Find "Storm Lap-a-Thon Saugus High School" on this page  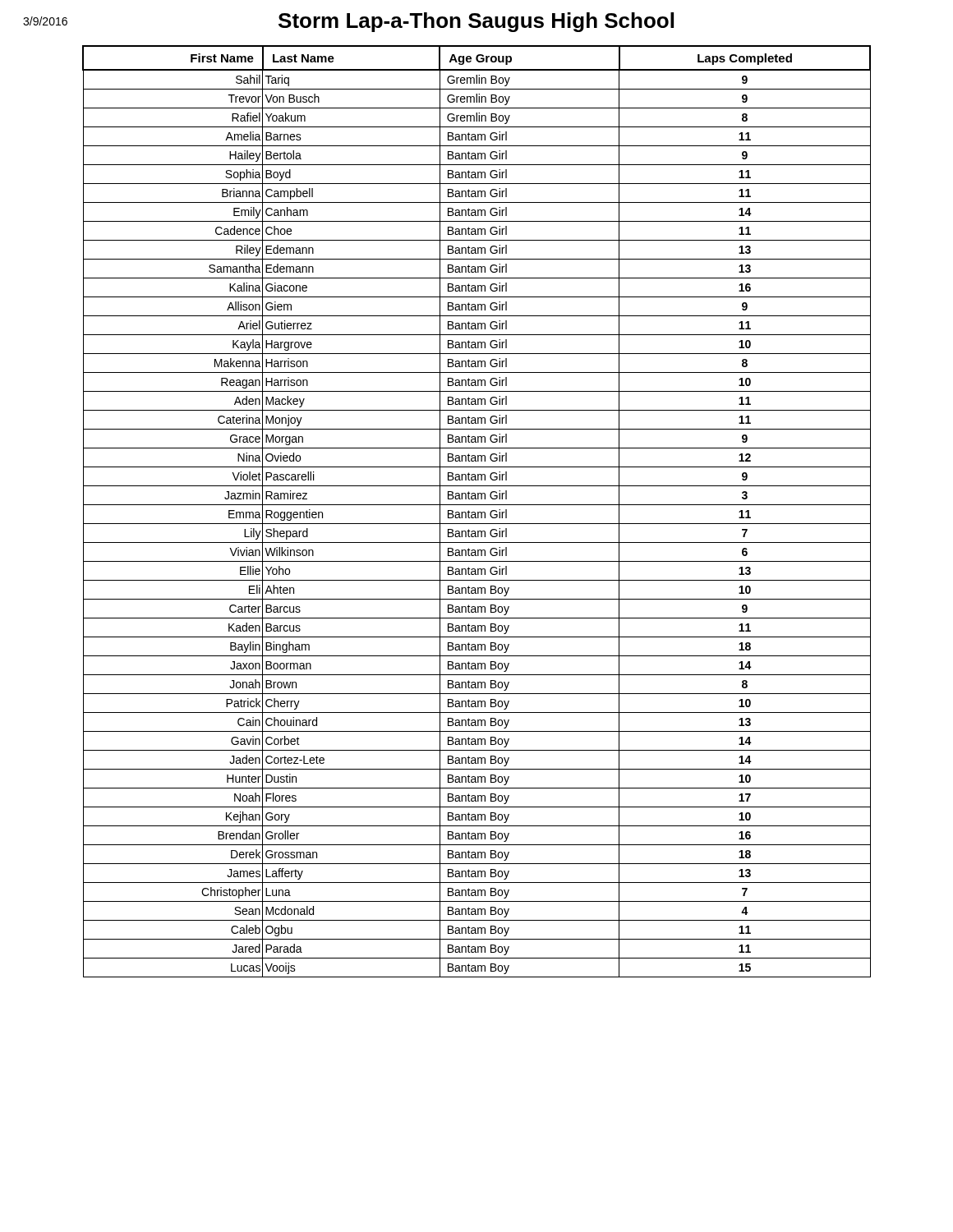pos(476,21)
